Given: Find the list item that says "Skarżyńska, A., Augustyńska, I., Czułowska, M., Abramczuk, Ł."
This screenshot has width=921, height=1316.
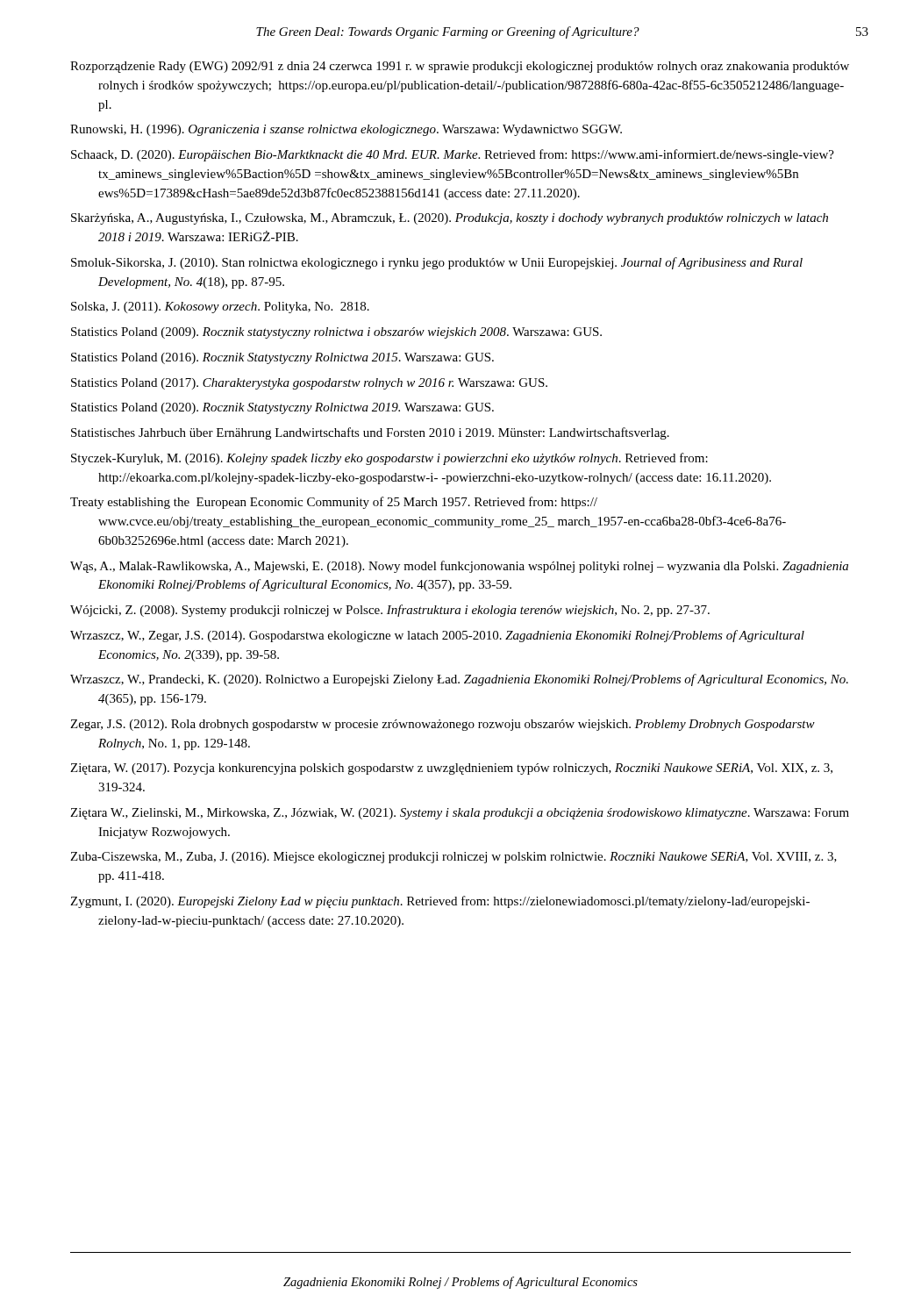Looking at the screenshot, I should point(449,227).
